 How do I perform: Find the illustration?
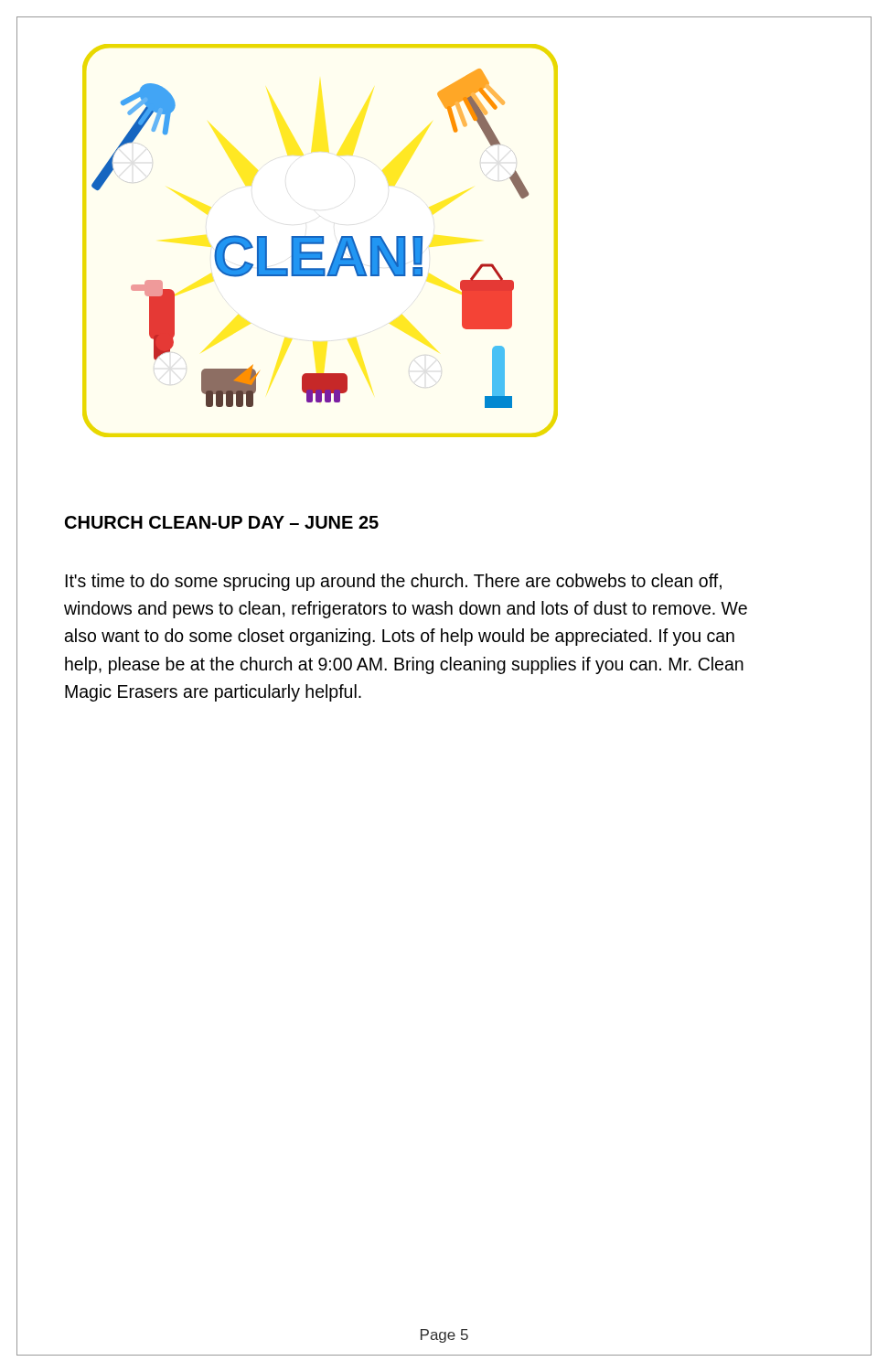320,241
